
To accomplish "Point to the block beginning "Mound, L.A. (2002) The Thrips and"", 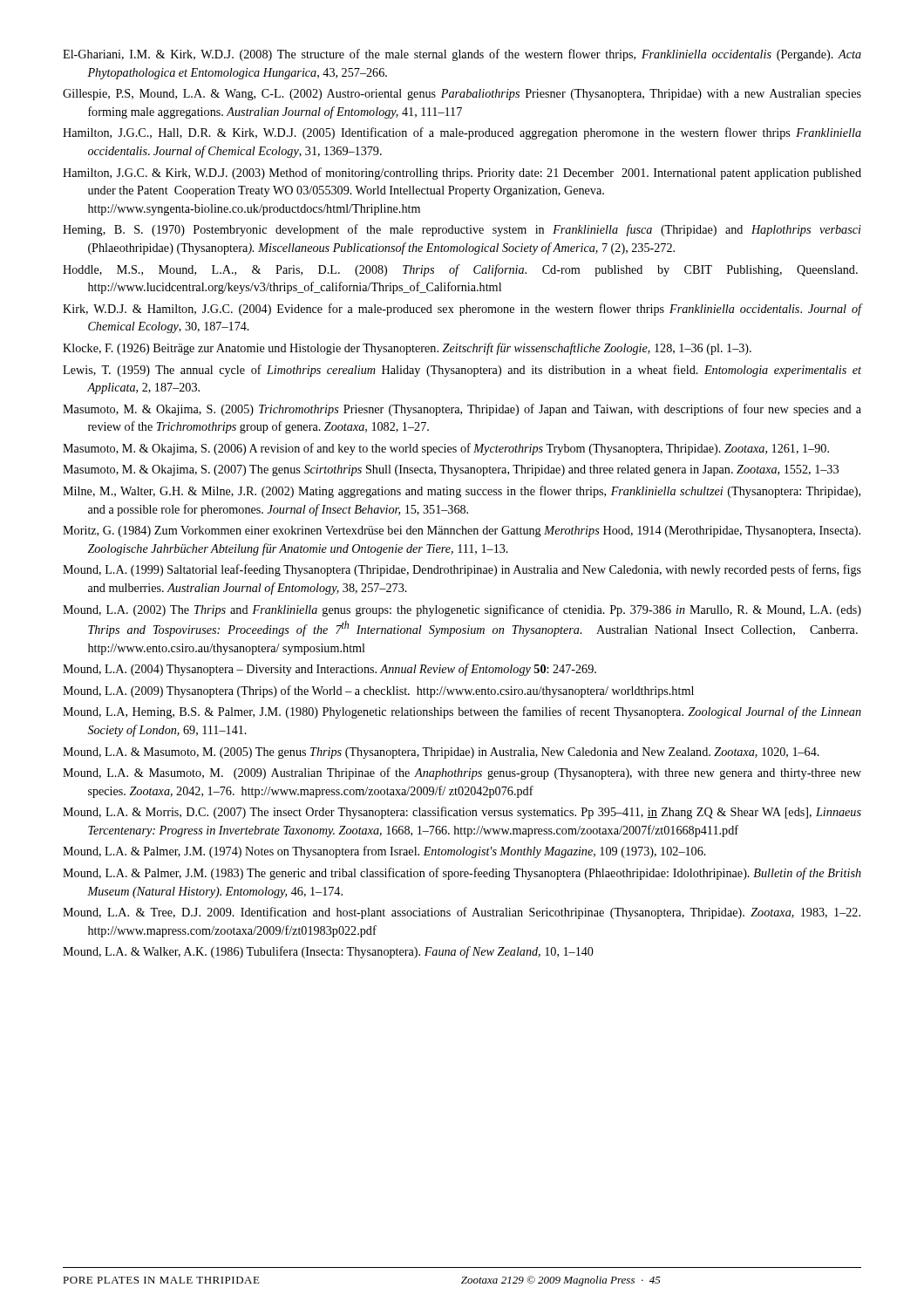I will click(x=462, y=628).
